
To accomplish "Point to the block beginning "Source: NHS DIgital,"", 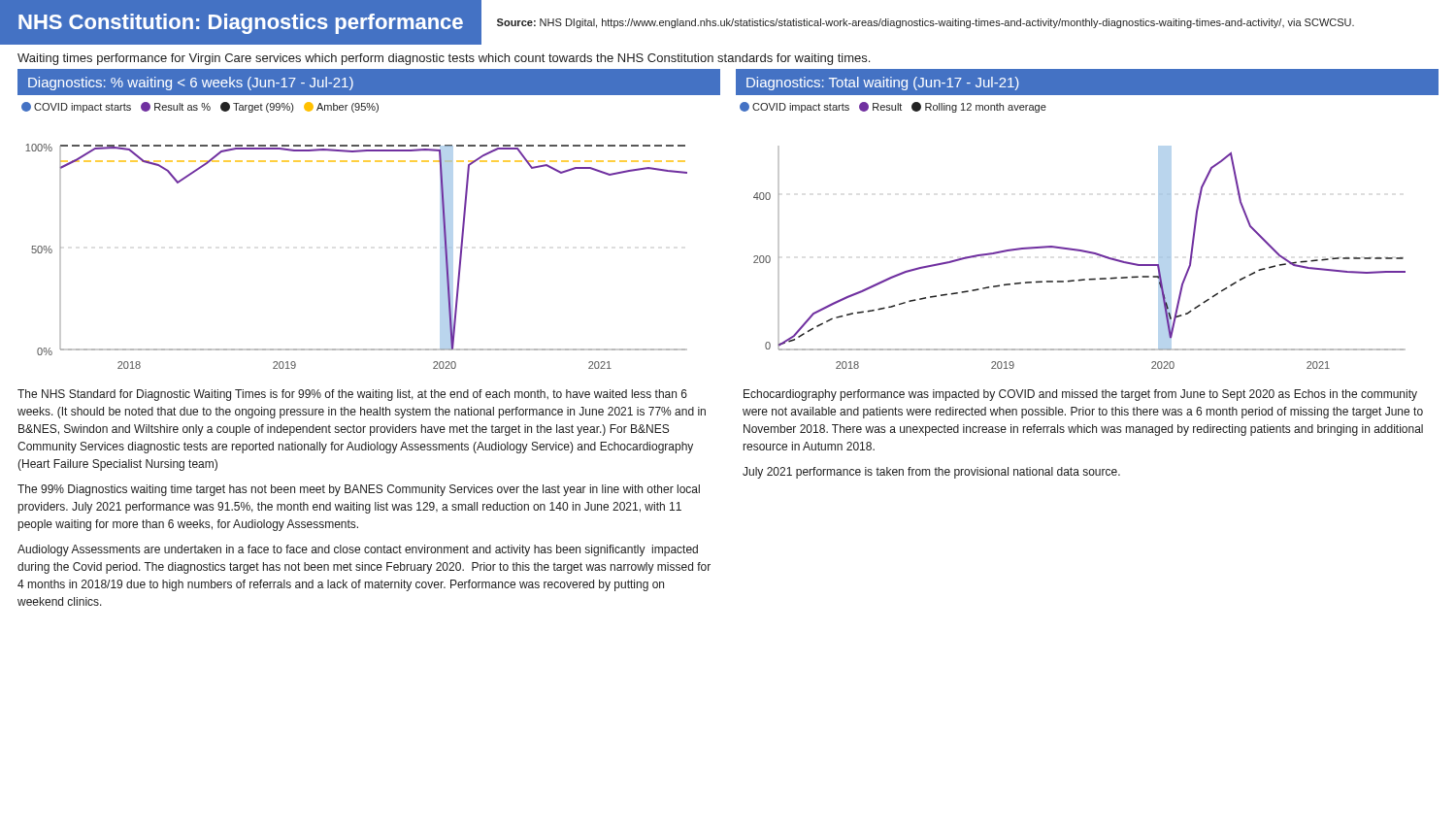I will [x=926, y=22].
